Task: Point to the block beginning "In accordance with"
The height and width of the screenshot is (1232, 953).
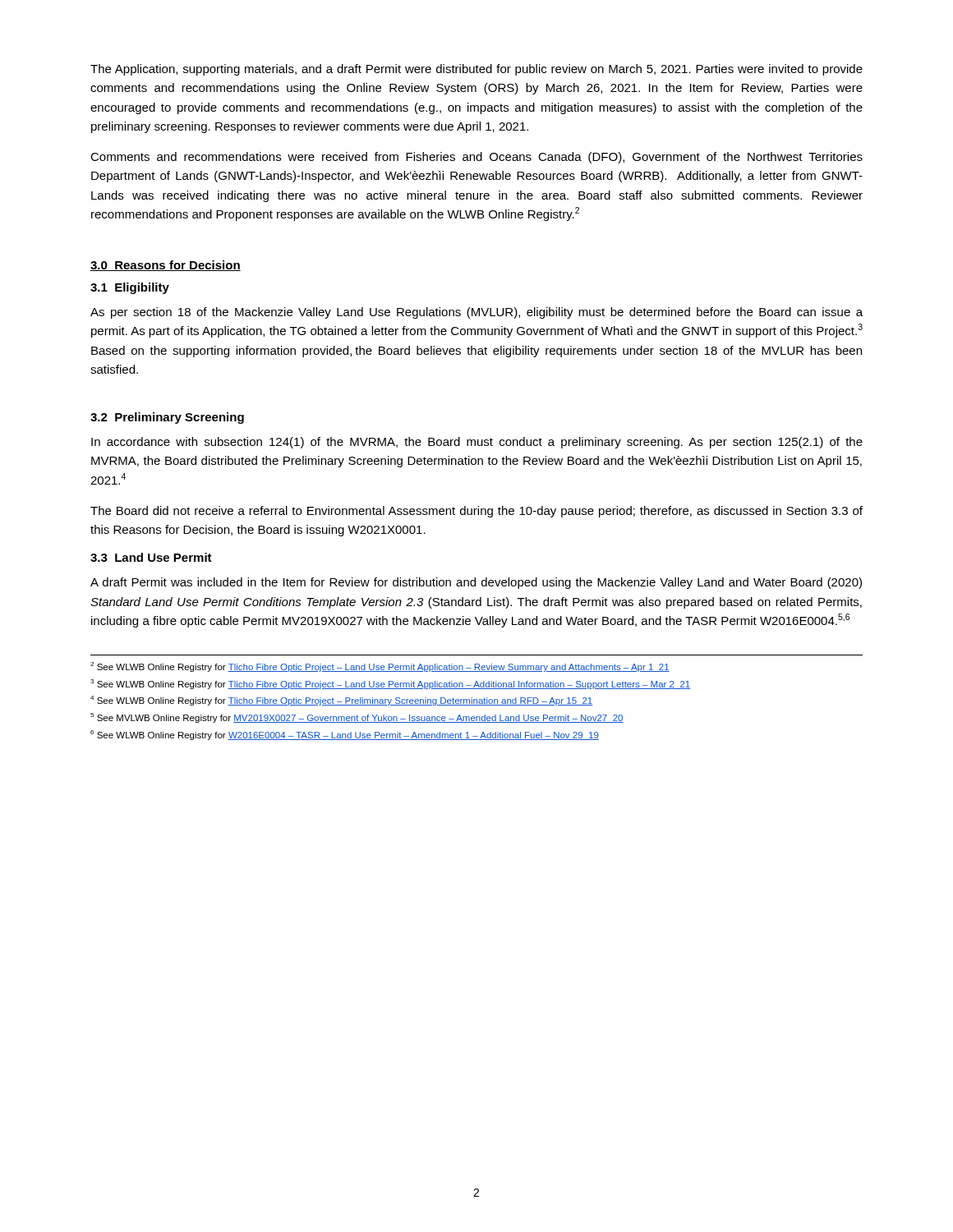Action: tap(476, 461)
